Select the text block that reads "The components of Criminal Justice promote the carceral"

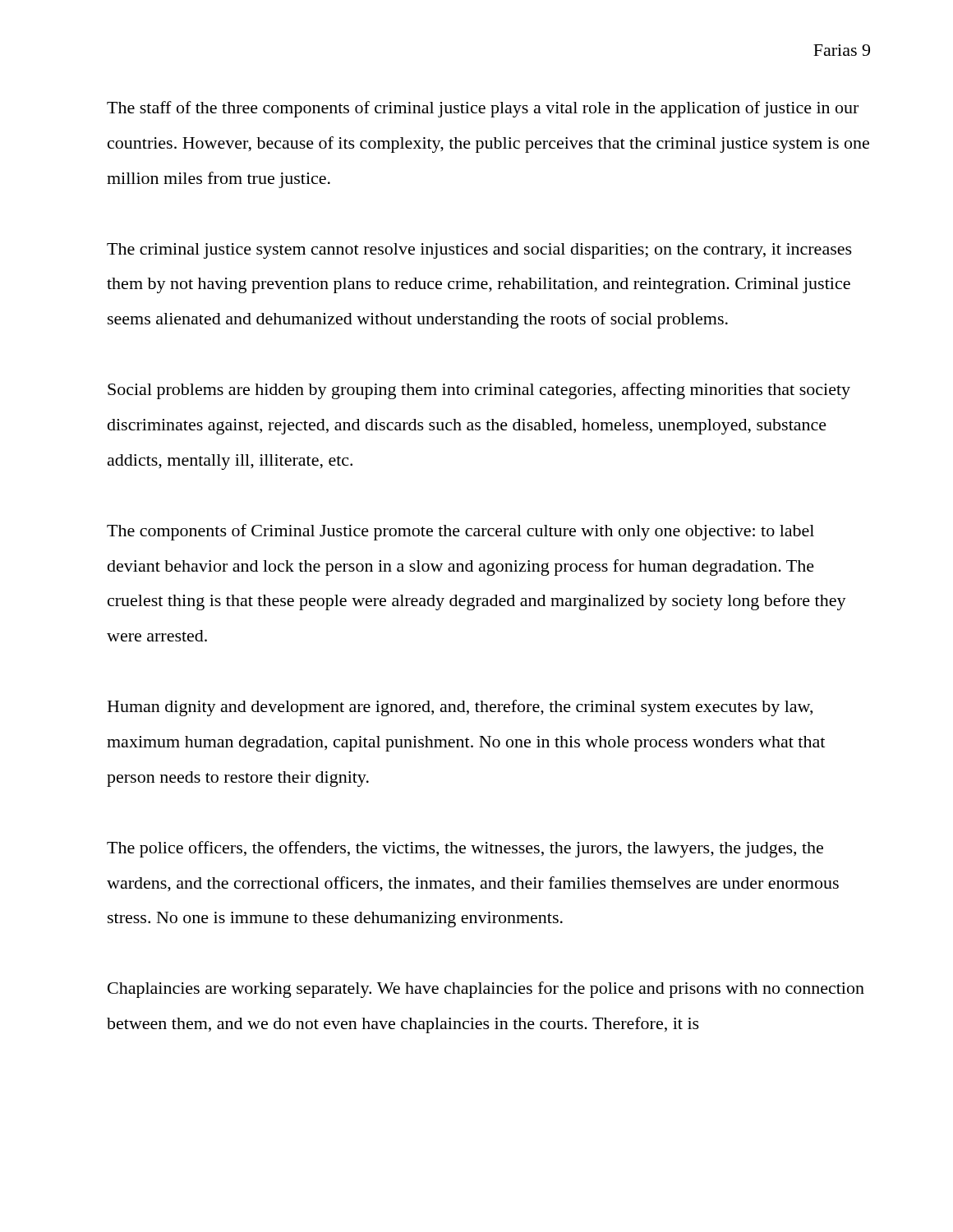[x=460, y=532]
